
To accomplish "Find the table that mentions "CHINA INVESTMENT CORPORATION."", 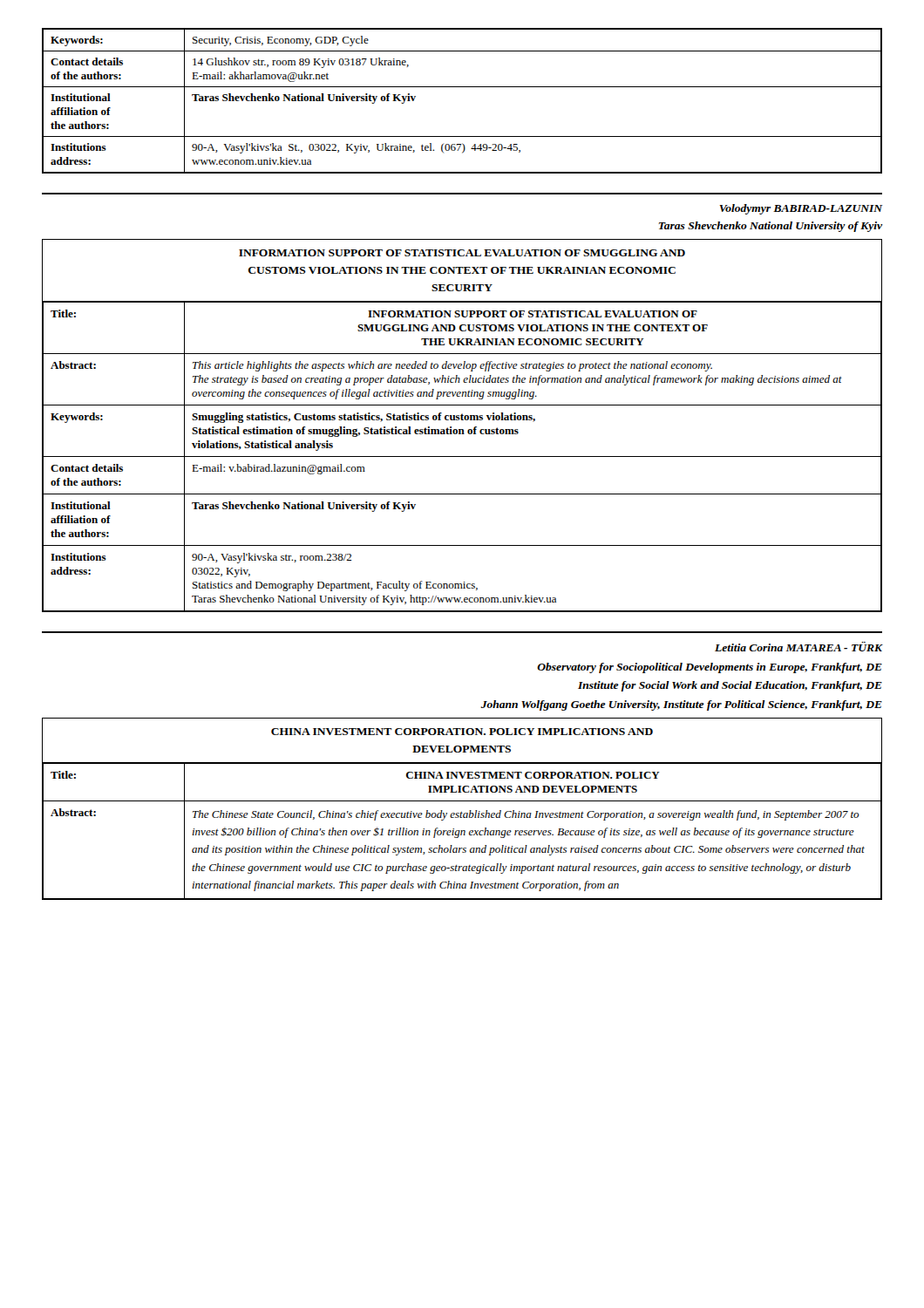I will tap(462, 831).
